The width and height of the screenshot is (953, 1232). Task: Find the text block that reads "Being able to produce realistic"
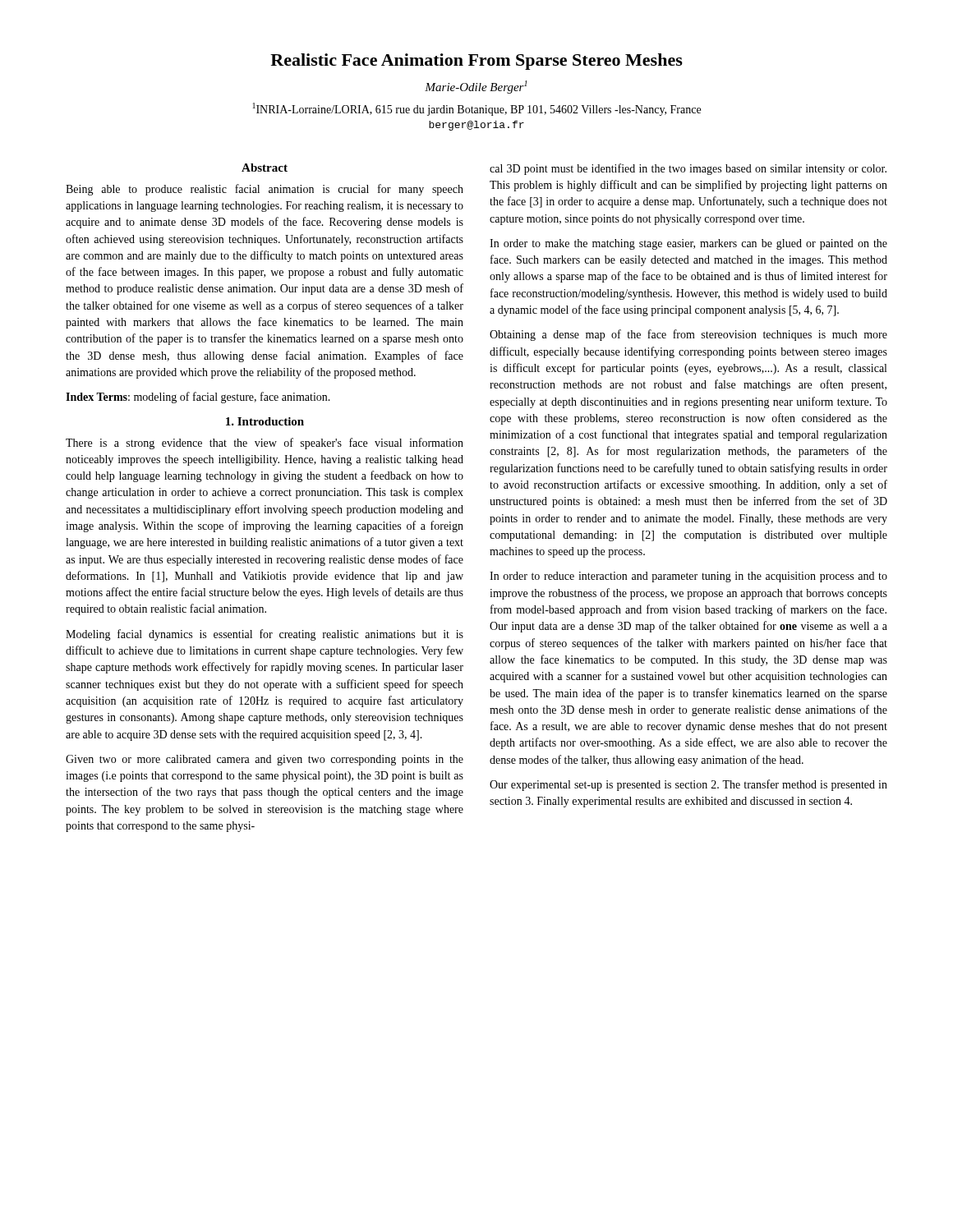click(265, 281)
